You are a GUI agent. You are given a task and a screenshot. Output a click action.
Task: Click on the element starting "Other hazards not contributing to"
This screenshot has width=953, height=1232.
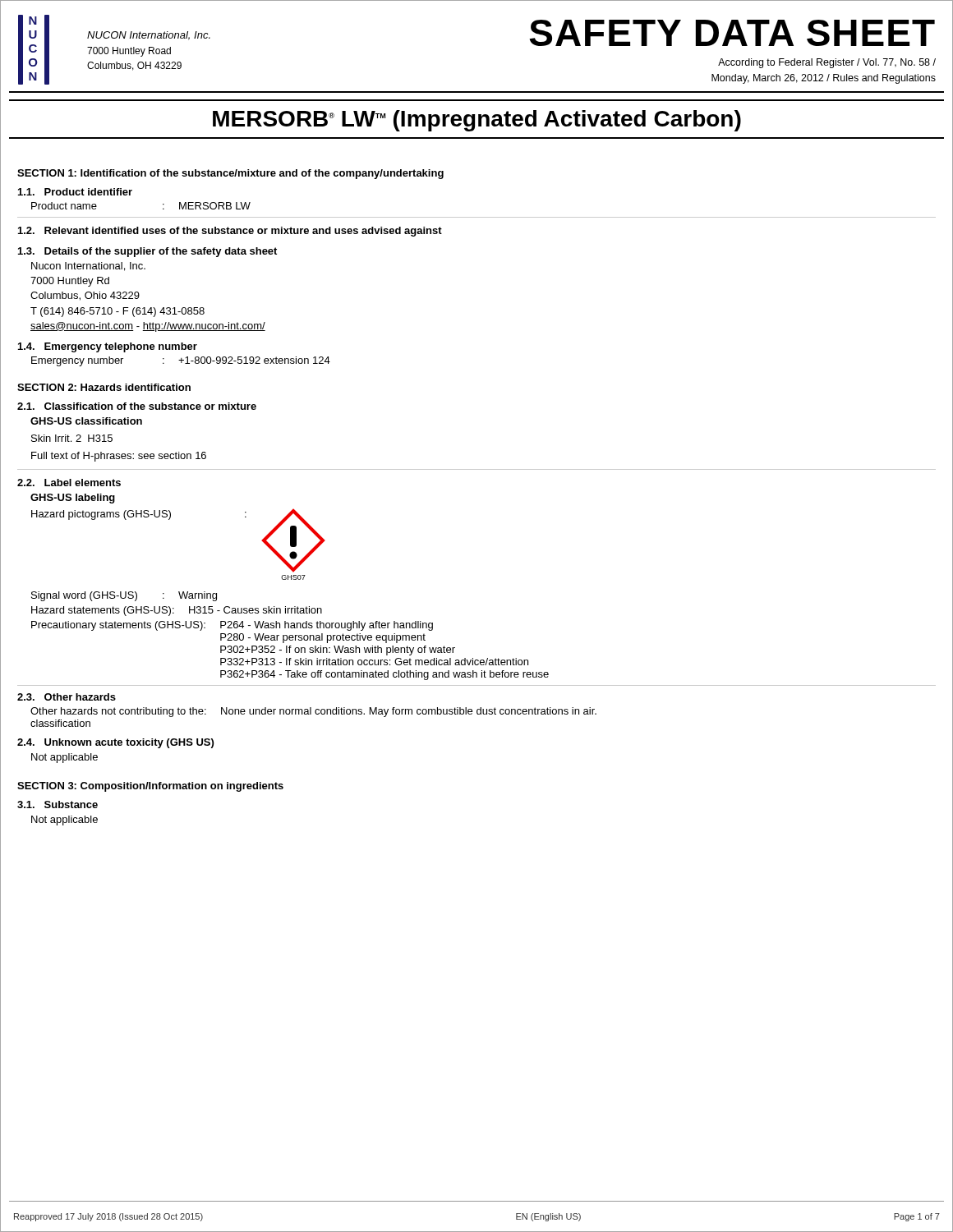(x=483, y=717)
